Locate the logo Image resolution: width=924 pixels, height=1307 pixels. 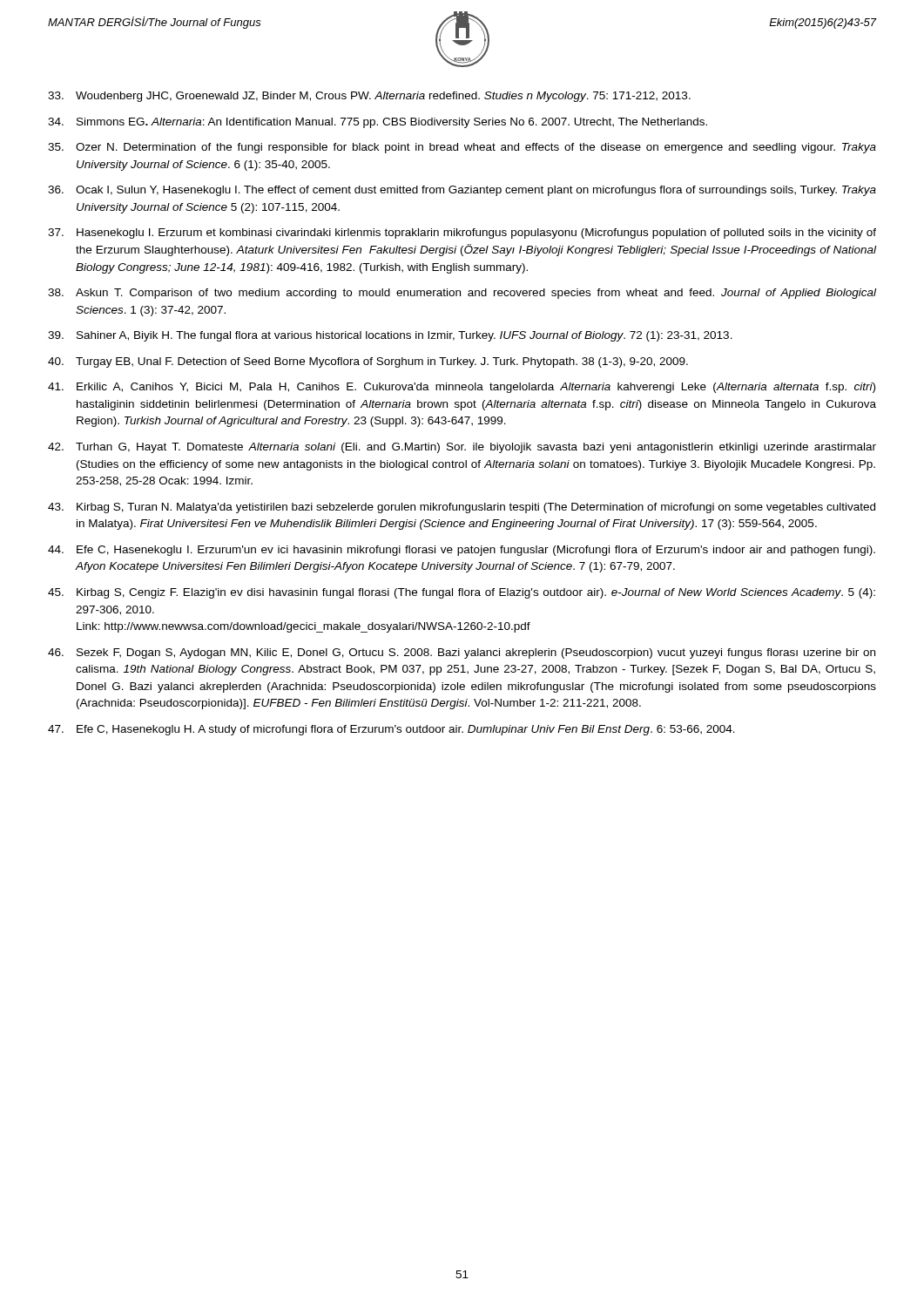click(462, 37)
